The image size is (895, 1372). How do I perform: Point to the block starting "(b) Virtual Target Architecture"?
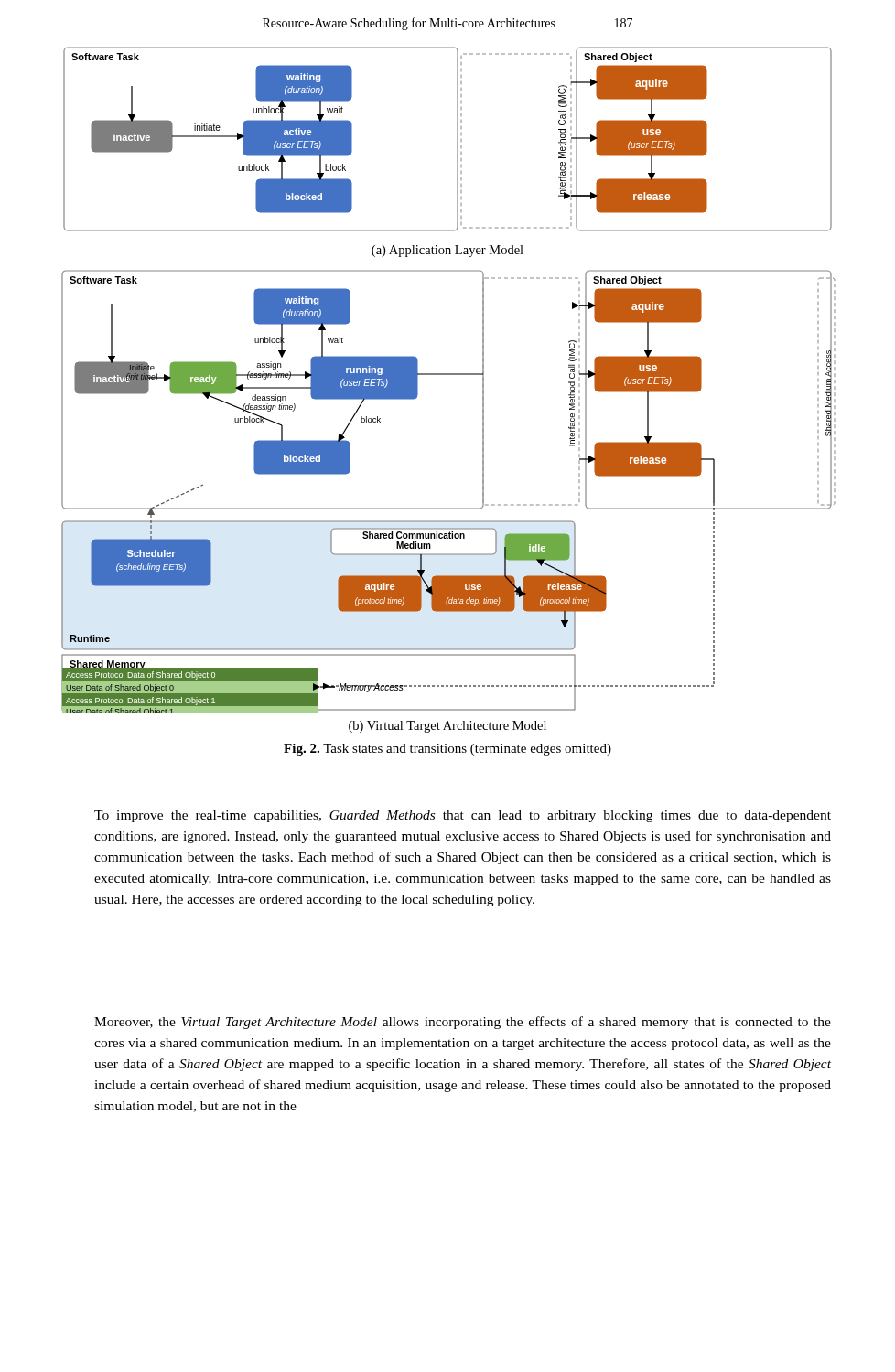point(448,725)
